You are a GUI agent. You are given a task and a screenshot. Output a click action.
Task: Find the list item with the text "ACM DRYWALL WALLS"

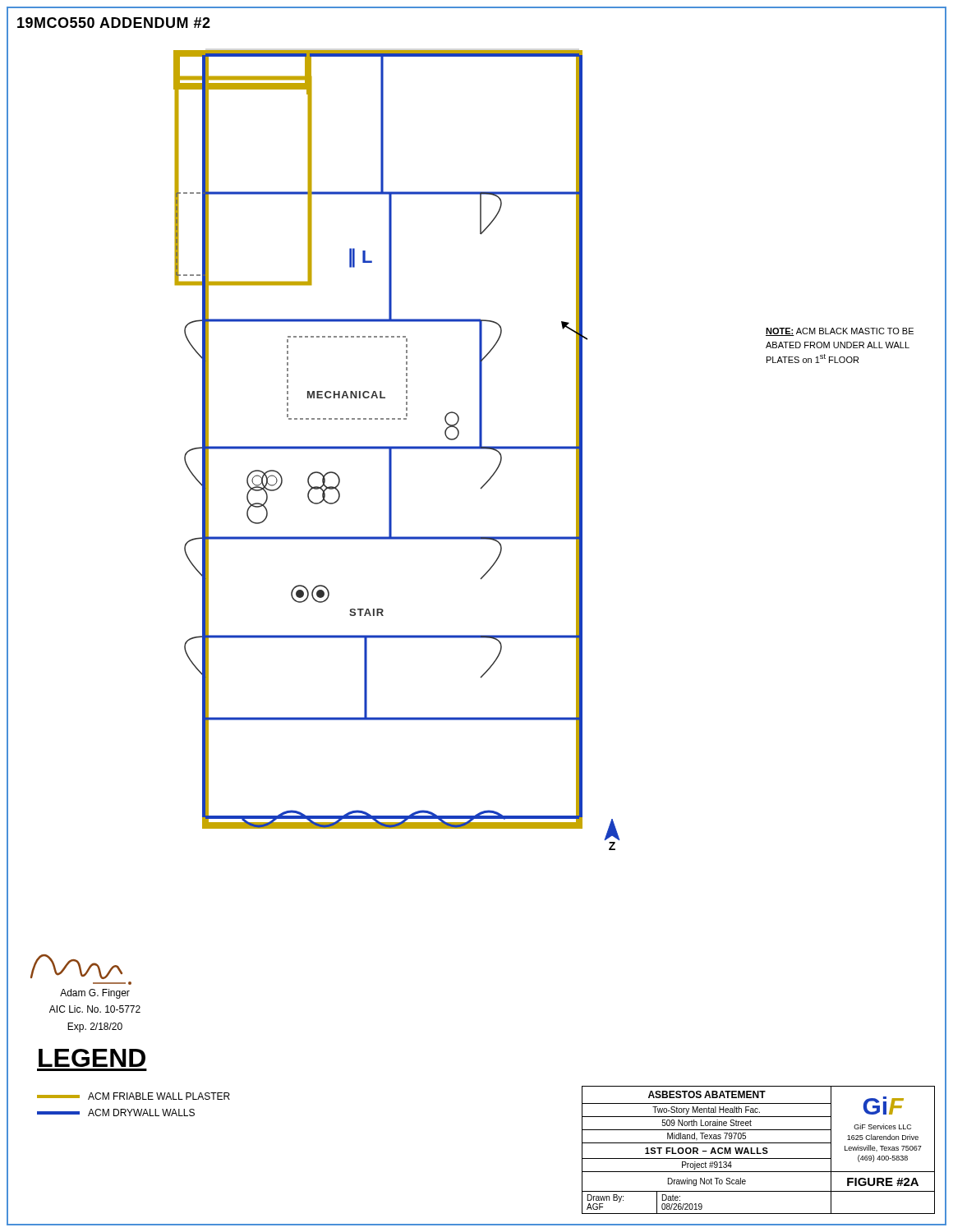tap(116, 1113)
